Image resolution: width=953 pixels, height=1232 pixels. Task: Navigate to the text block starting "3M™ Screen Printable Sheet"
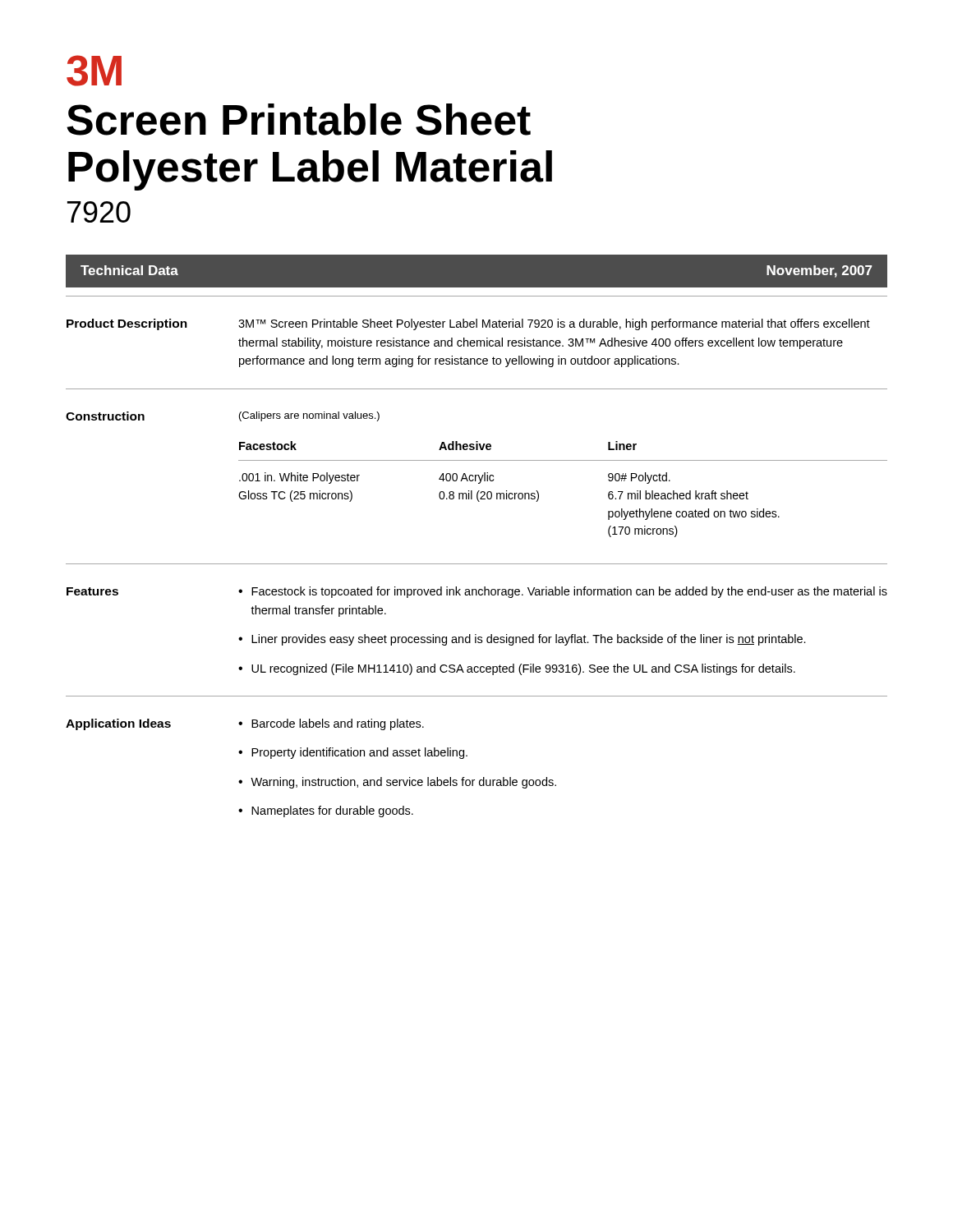pos(554,342)
